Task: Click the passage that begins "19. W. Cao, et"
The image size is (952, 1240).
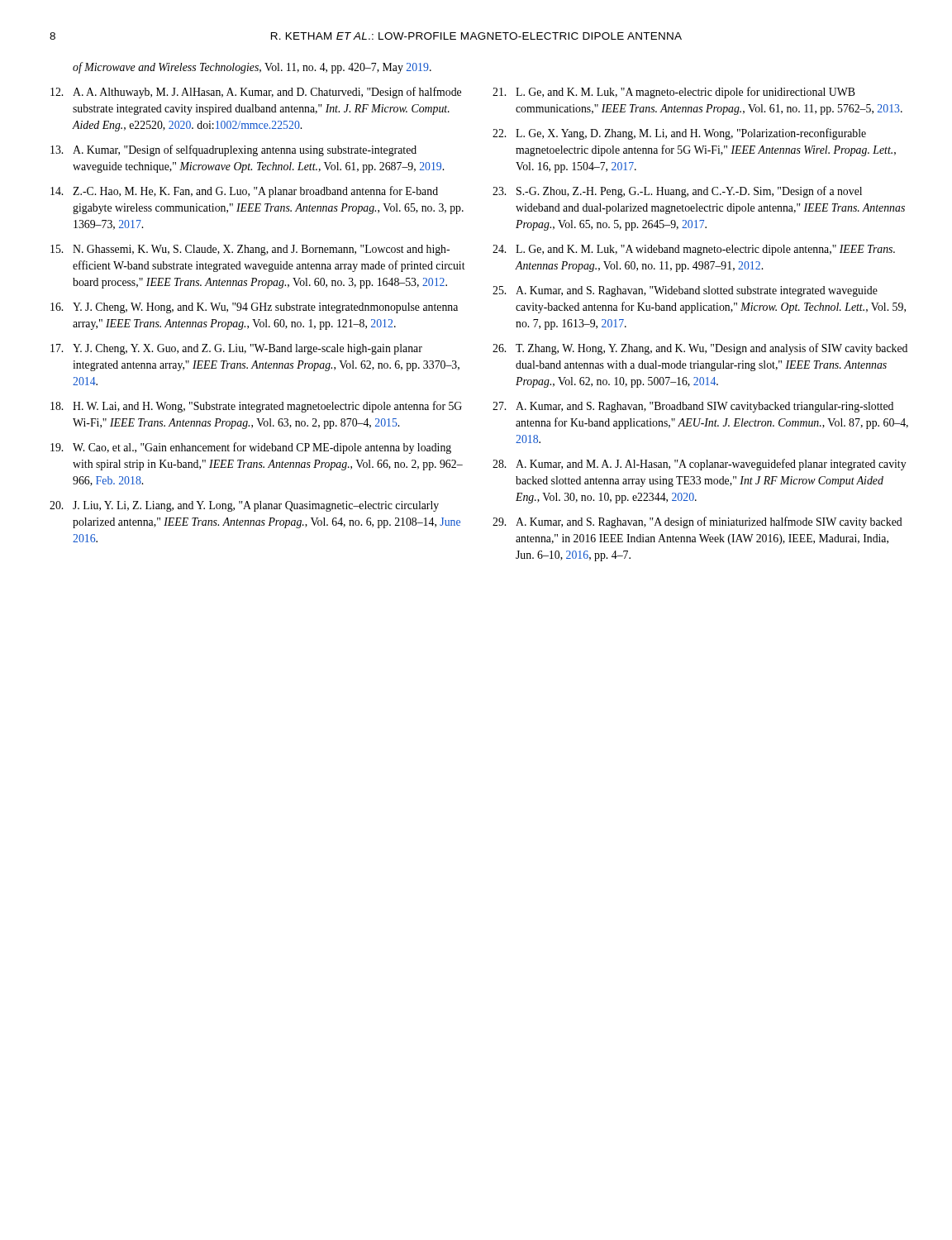Action: pos(258,465)
